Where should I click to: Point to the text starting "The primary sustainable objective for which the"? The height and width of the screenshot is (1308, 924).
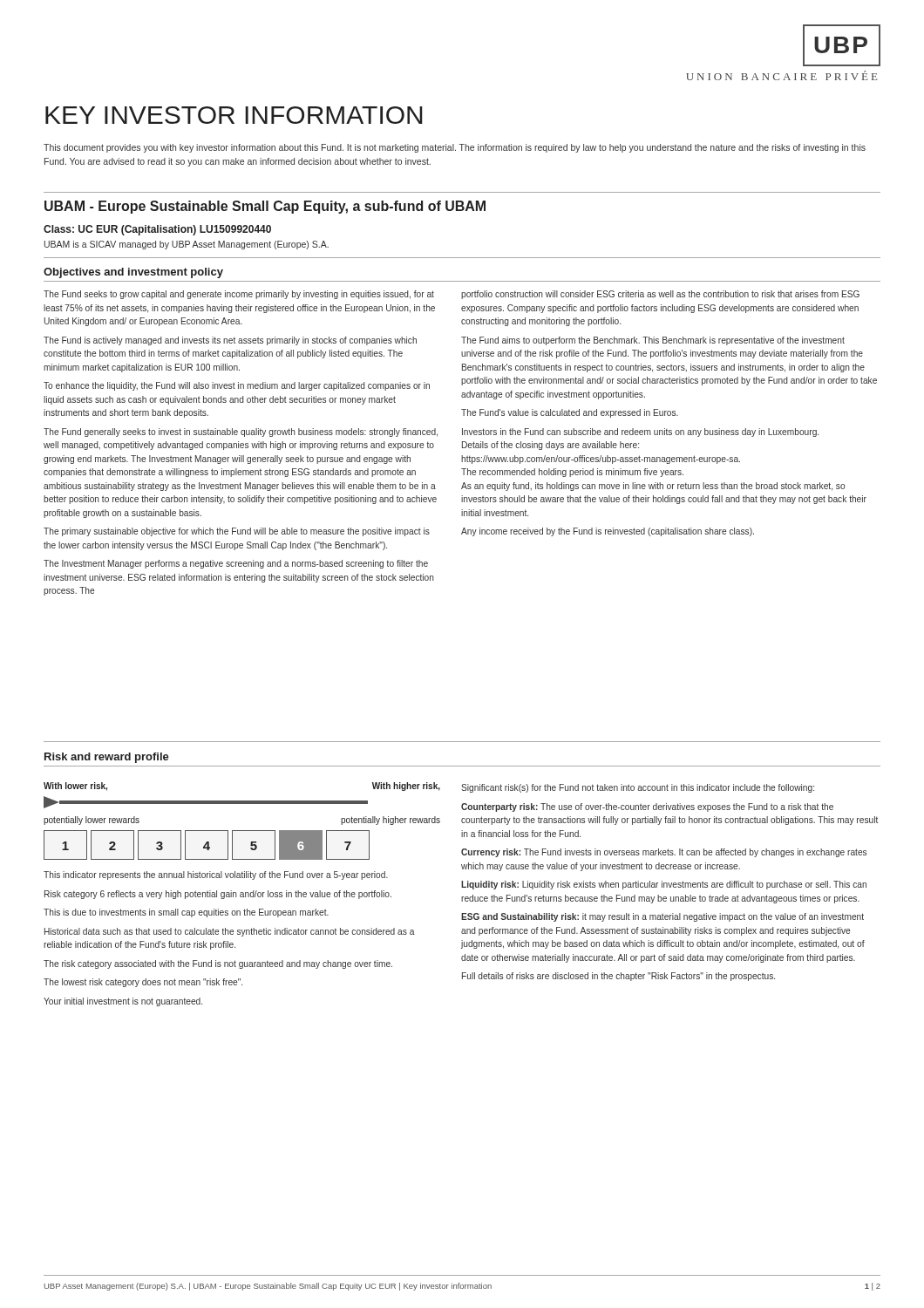coord(237,538)
